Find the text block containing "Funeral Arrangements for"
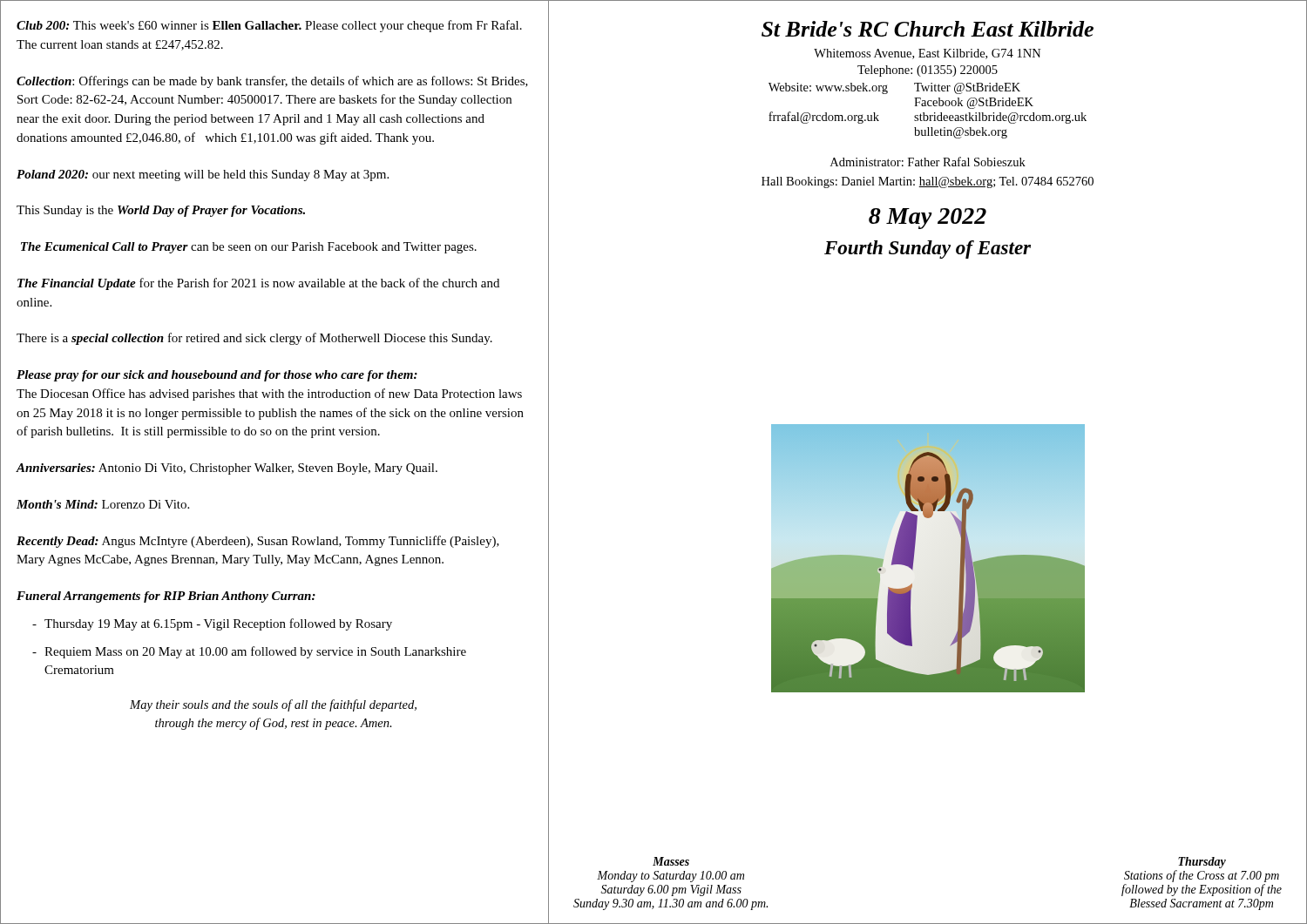 274,634
